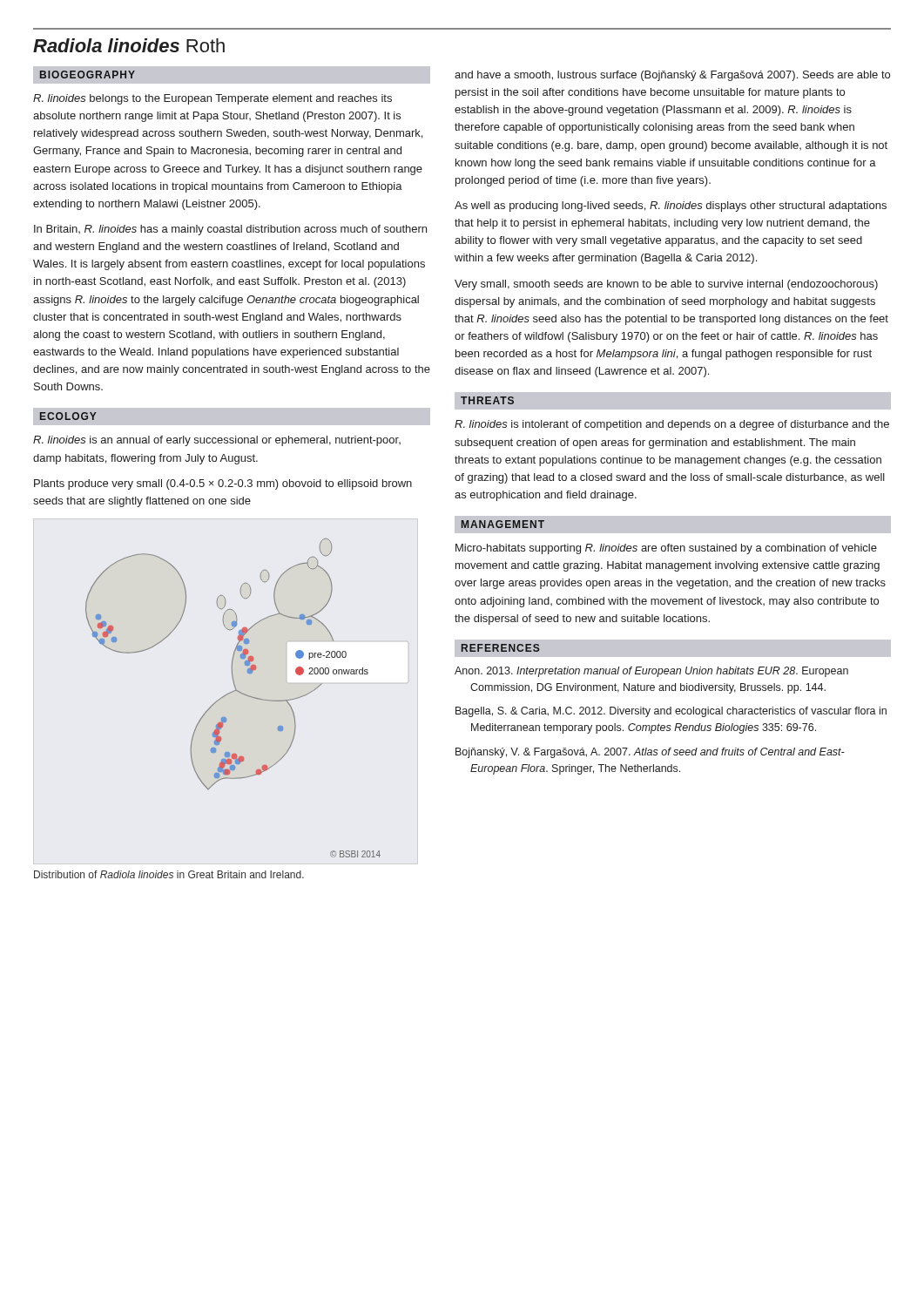Where is the passage that starts "Bagella, S. & Caria, M.C."?
The image size is (924, 1307).
pos(671,719)
